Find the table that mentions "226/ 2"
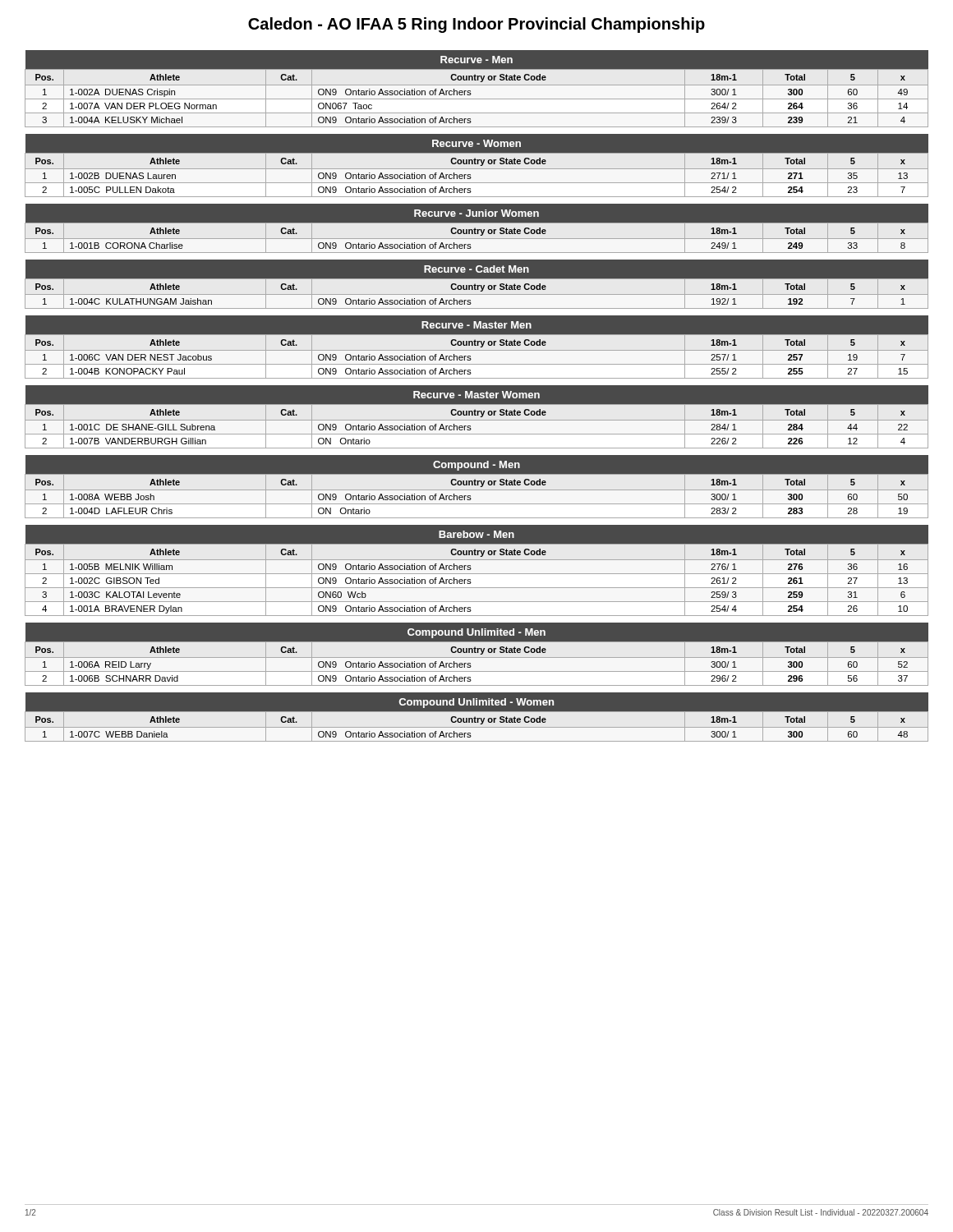Screen dimensions: 1232x953 coord(476,417)
